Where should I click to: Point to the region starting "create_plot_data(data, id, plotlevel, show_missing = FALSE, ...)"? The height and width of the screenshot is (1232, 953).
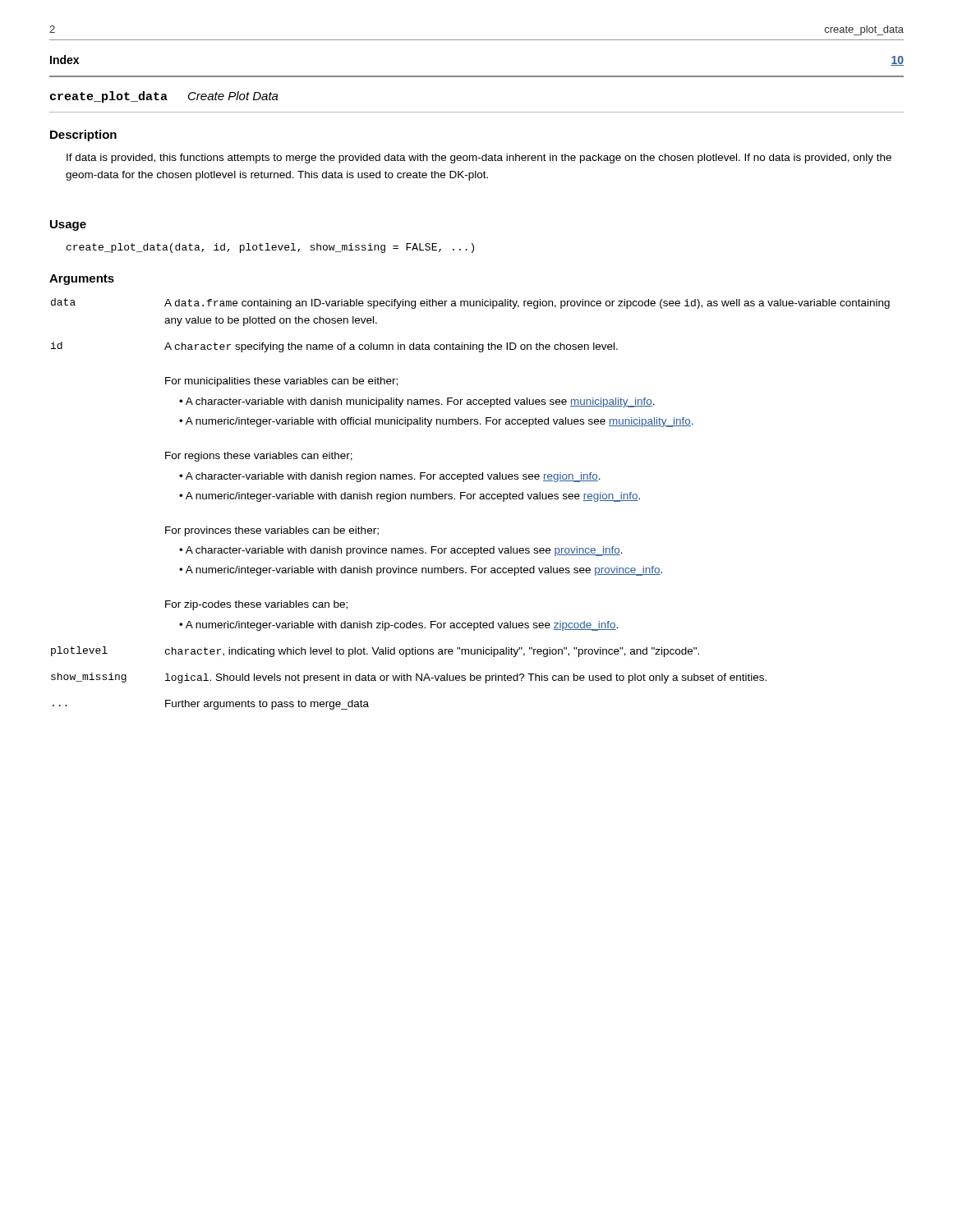pos(271,248)
